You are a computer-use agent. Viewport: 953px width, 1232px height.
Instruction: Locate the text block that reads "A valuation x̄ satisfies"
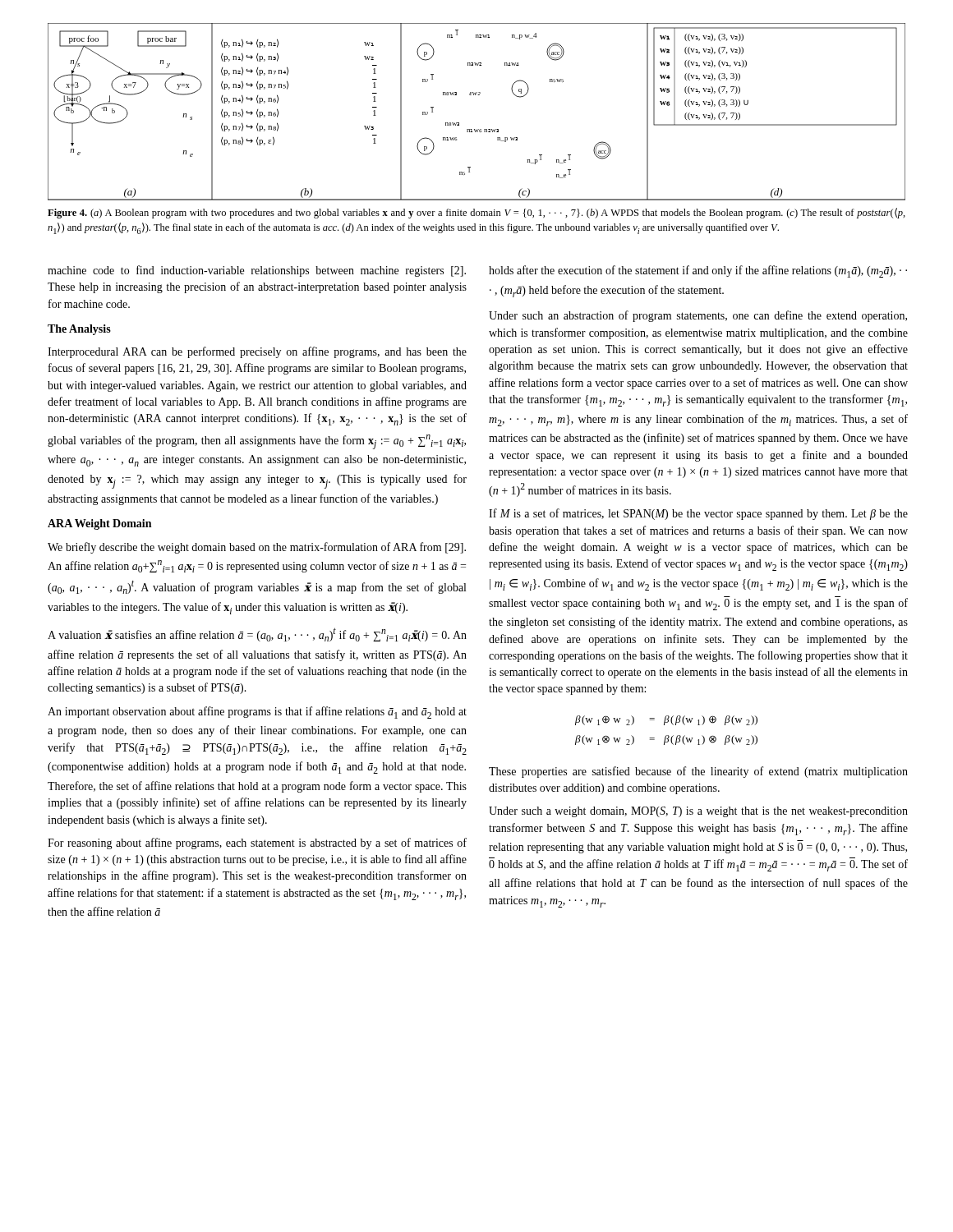click(x=257, y=661)
